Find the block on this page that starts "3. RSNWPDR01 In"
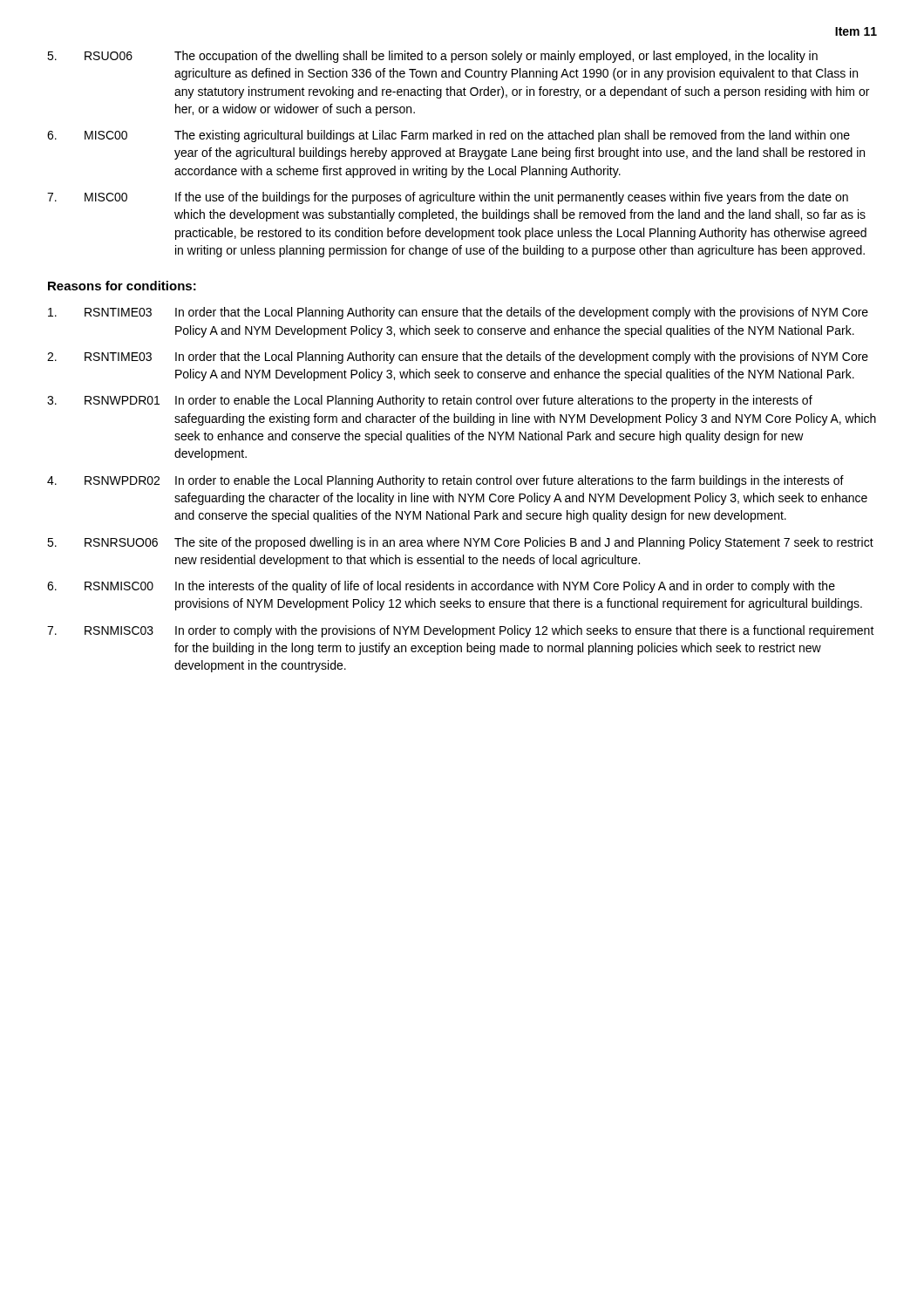The image size is (924, 1308). pos(462,427)
